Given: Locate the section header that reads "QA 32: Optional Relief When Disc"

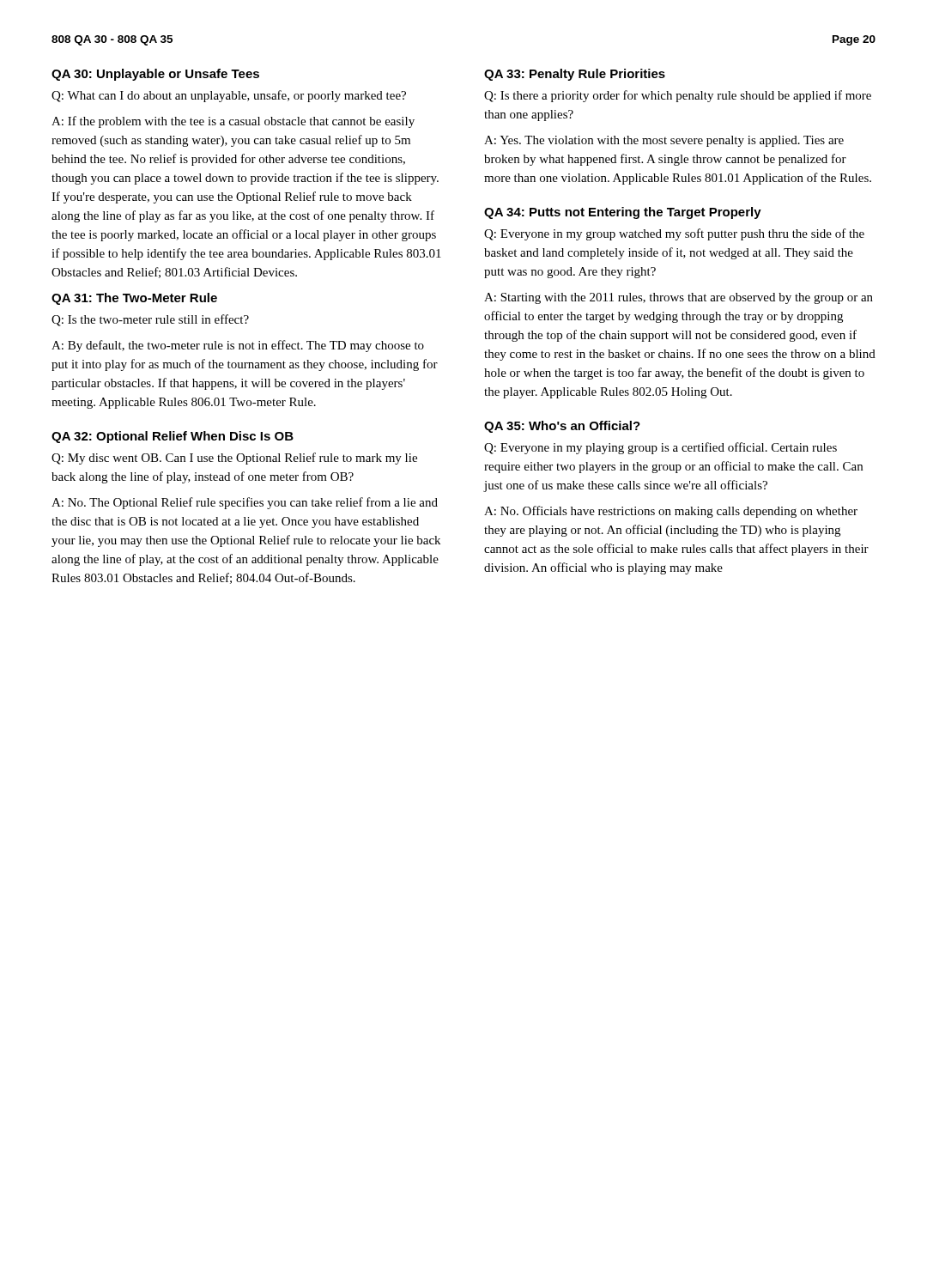Looking at the screenshot, I should point(173,436).
